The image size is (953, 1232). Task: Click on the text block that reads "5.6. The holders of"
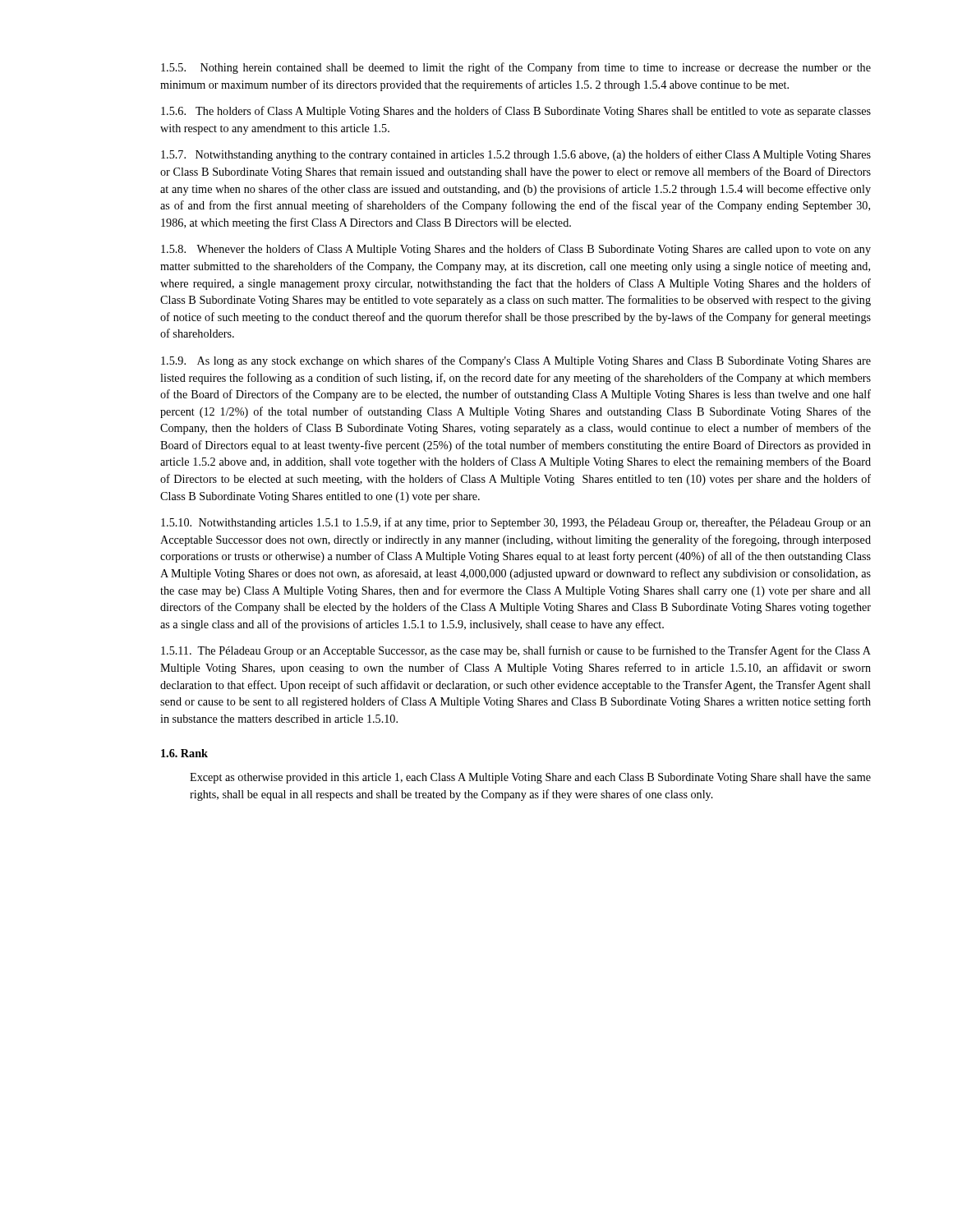(516, 120)
